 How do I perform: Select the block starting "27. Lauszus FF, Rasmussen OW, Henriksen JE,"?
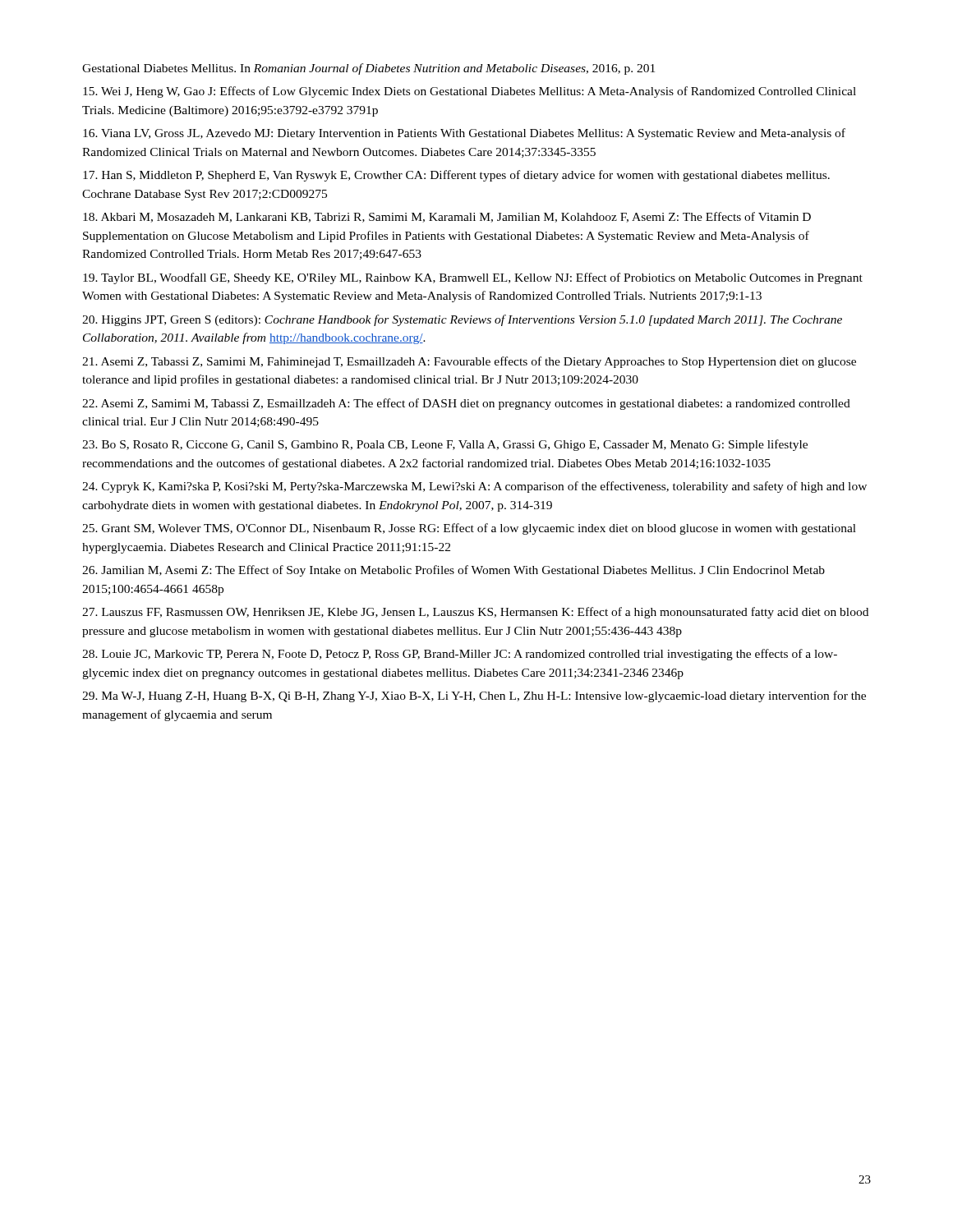click(x=475, y=621)
